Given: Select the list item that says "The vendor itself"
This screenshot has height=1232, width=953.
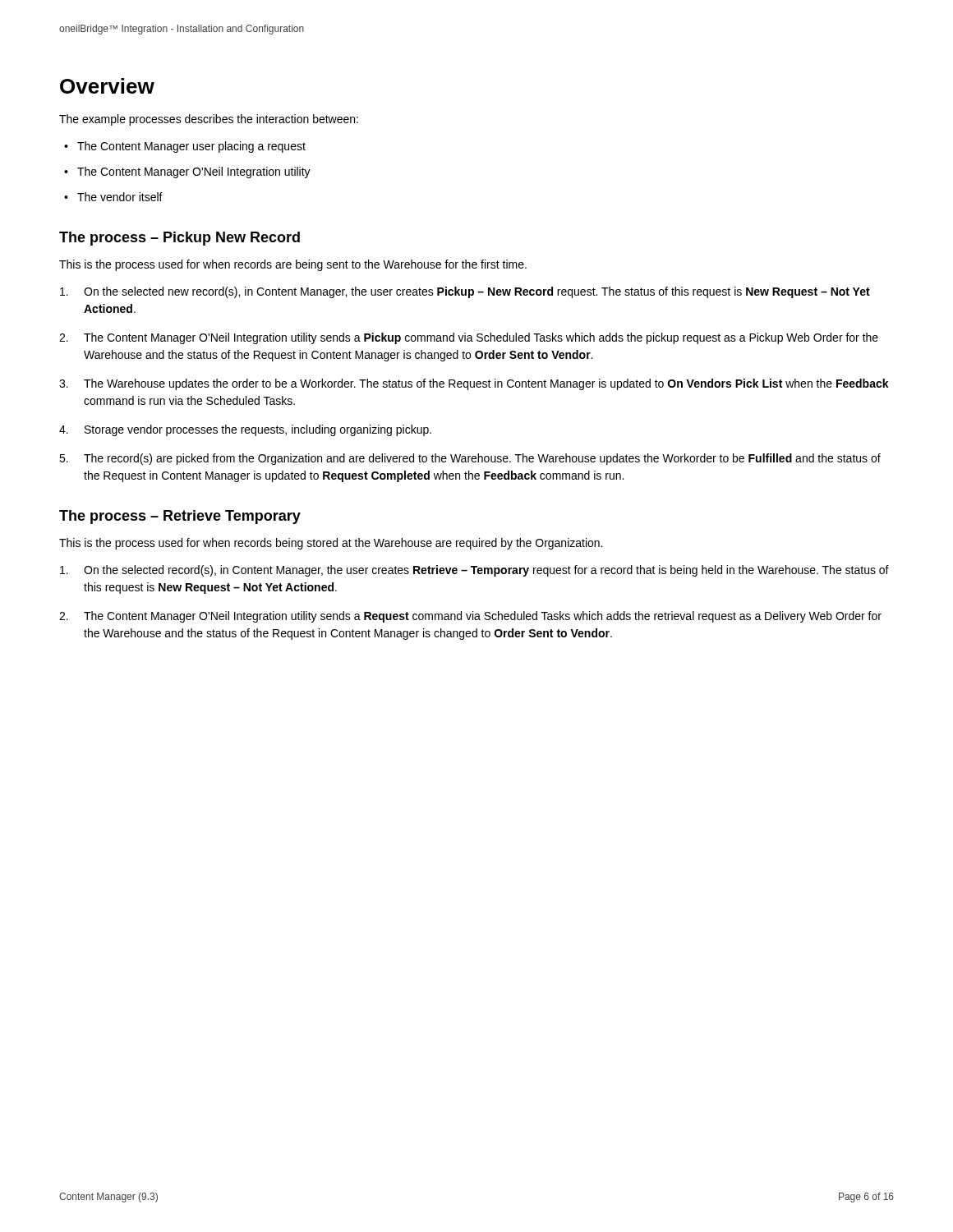Looking at the screenshot, I should coord(120,197).
